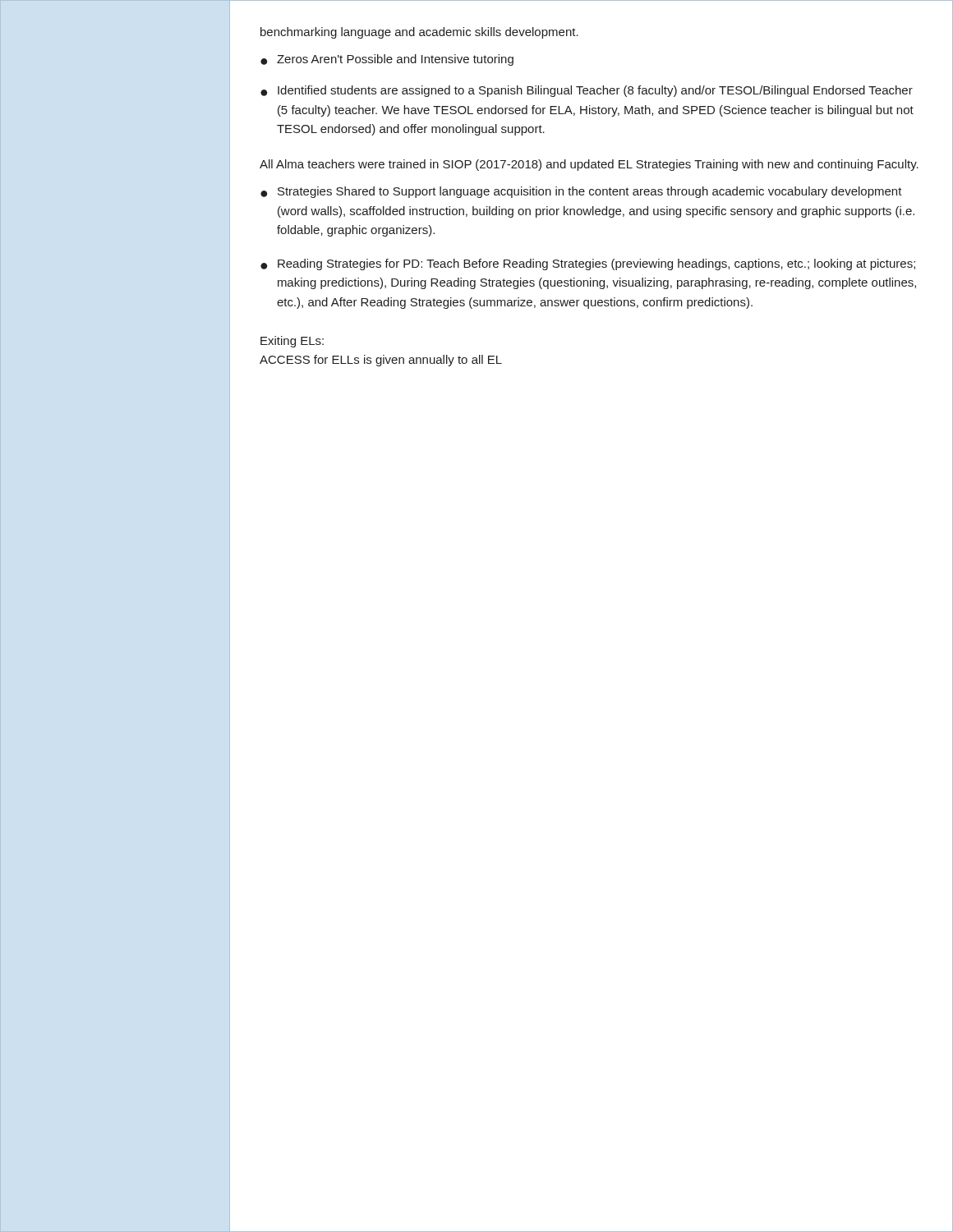Click on the list item with the text "● Strategies Shared to Support language"
953x1232 pixels.
pyautogui.click(x=591, y=210)
